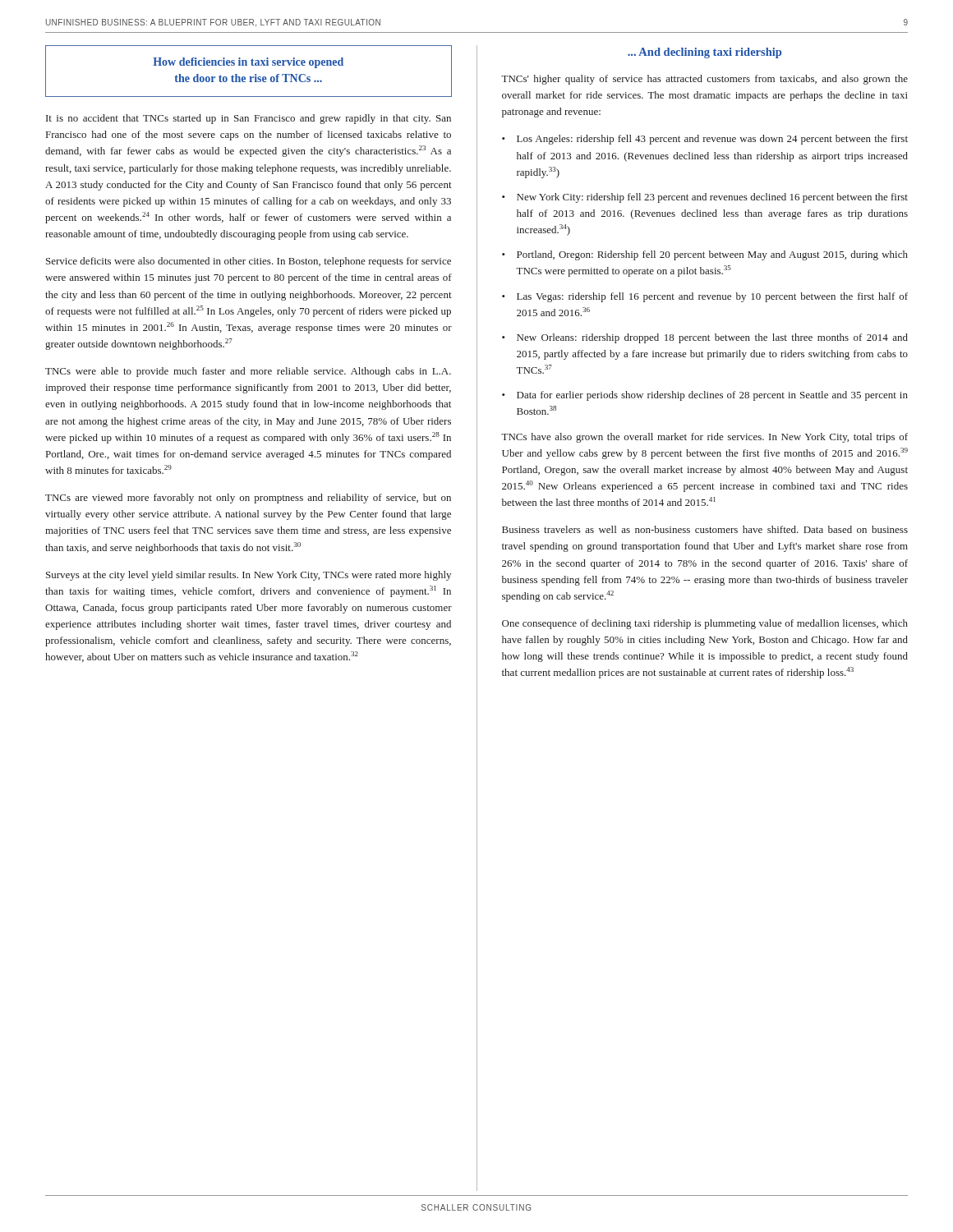This screenshot has height=1232, width=953.
Task: Navigate to the block starting "Service deficits were"
Action: [x=248, y=302]
